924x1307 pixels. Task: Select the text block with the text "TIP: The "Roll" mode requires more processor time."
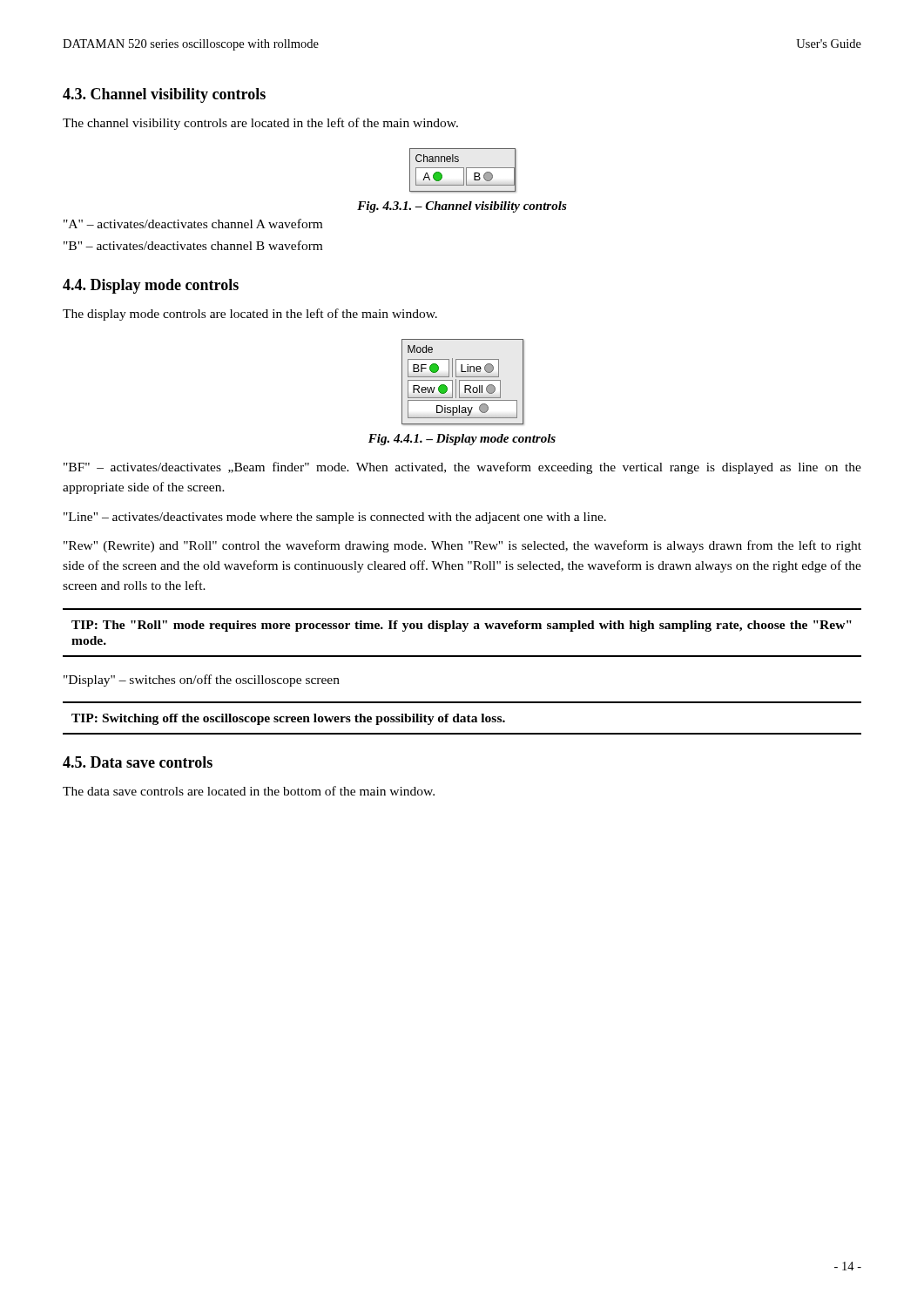462,632
